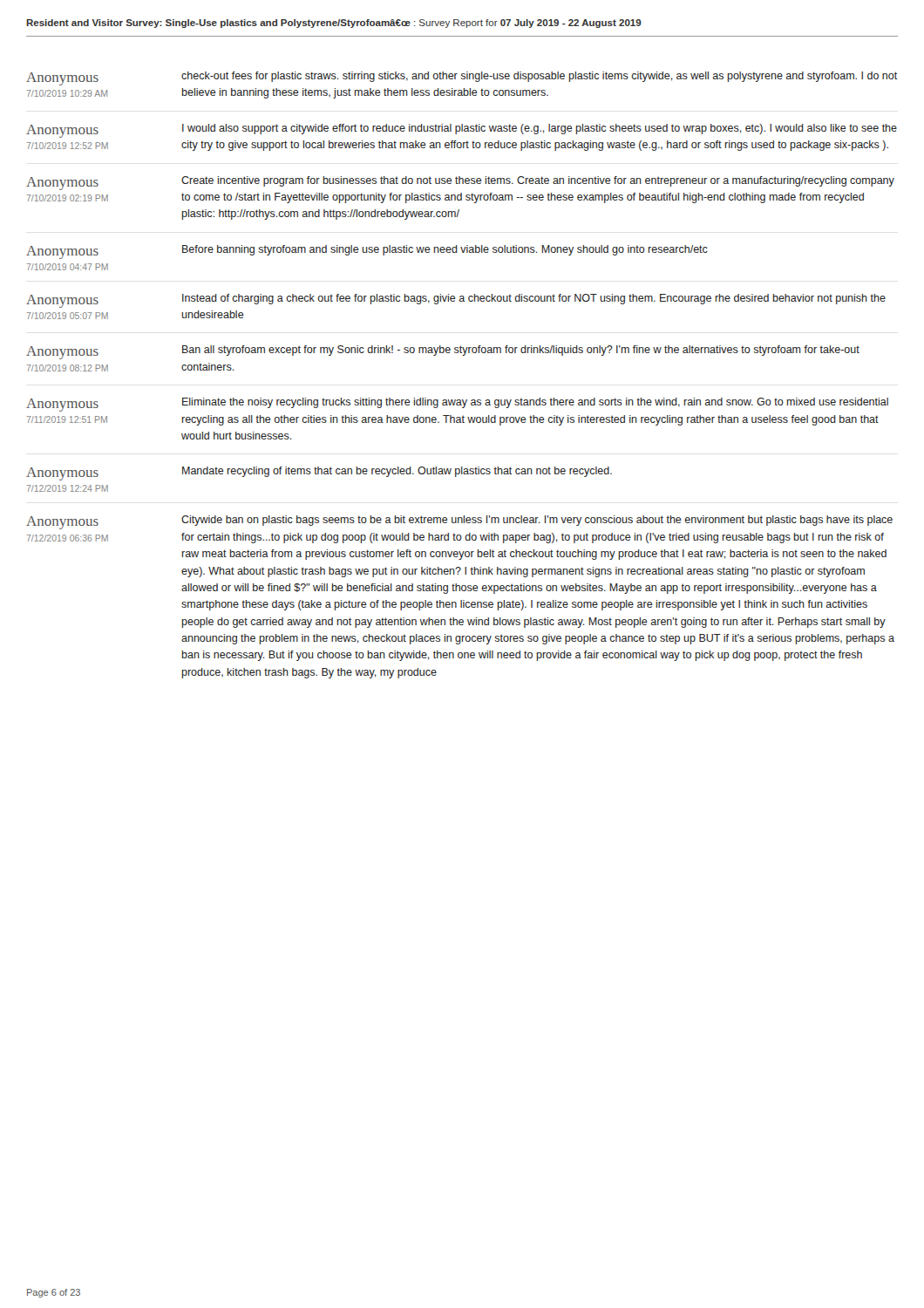The height and width of the screenshot is (1308, 924).
Task: Point to the block starting "Before banning styrofoam and single use plastic"
Action: point(444,249)
